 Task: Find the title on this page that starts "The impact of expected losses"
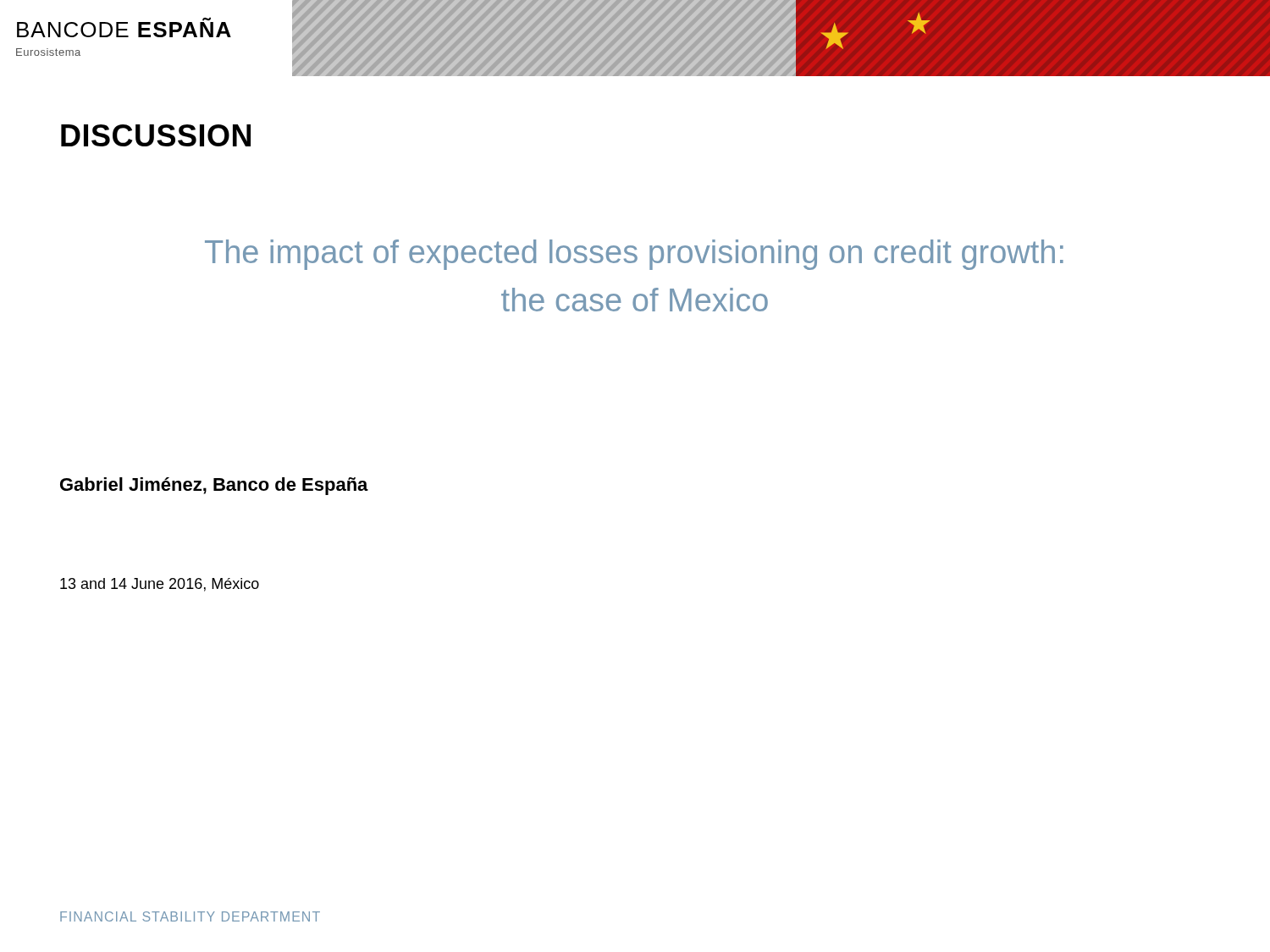click(x=635, y=277)
